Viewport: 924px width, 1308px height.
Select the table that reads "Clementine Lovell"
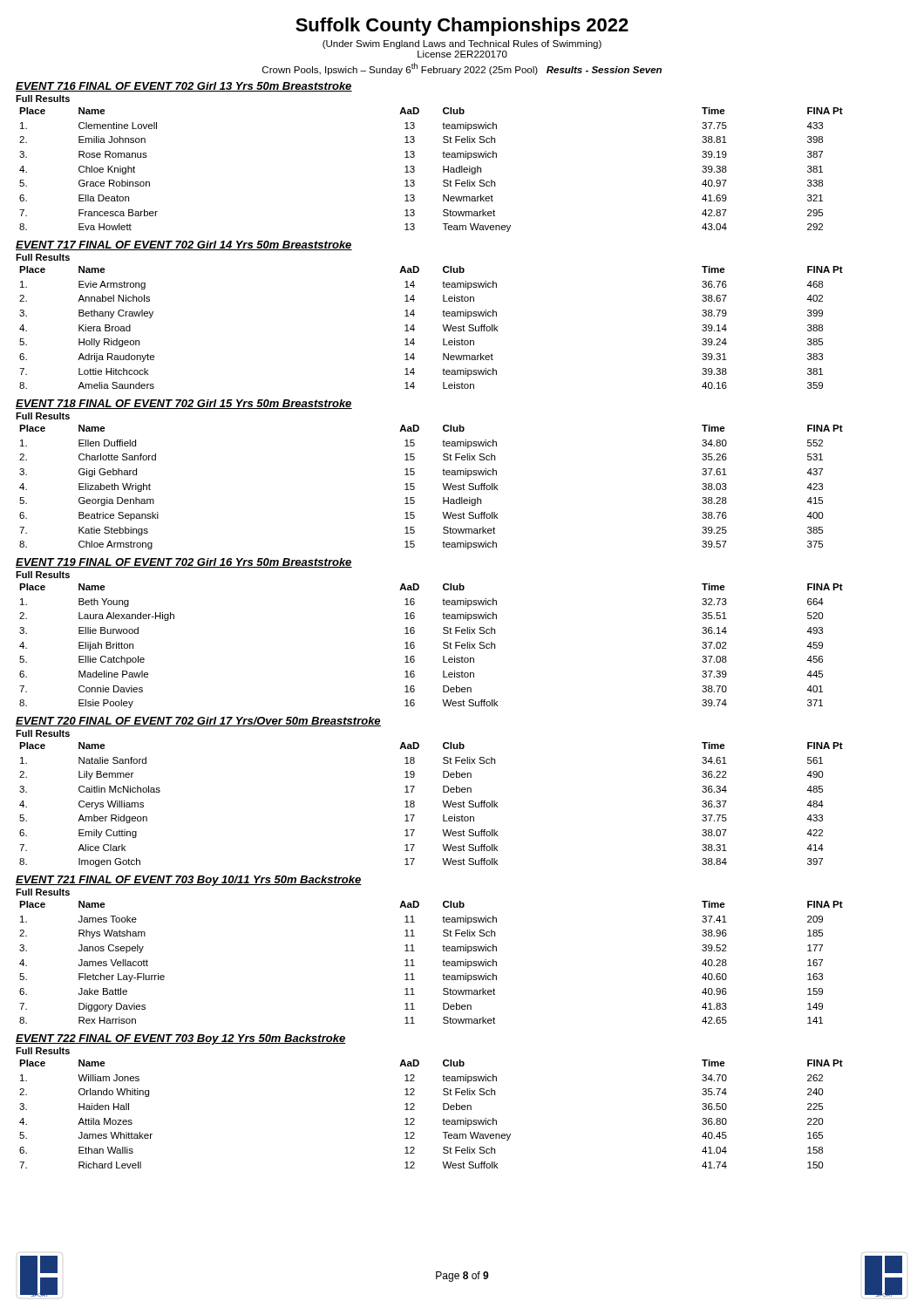click(462, 164)
